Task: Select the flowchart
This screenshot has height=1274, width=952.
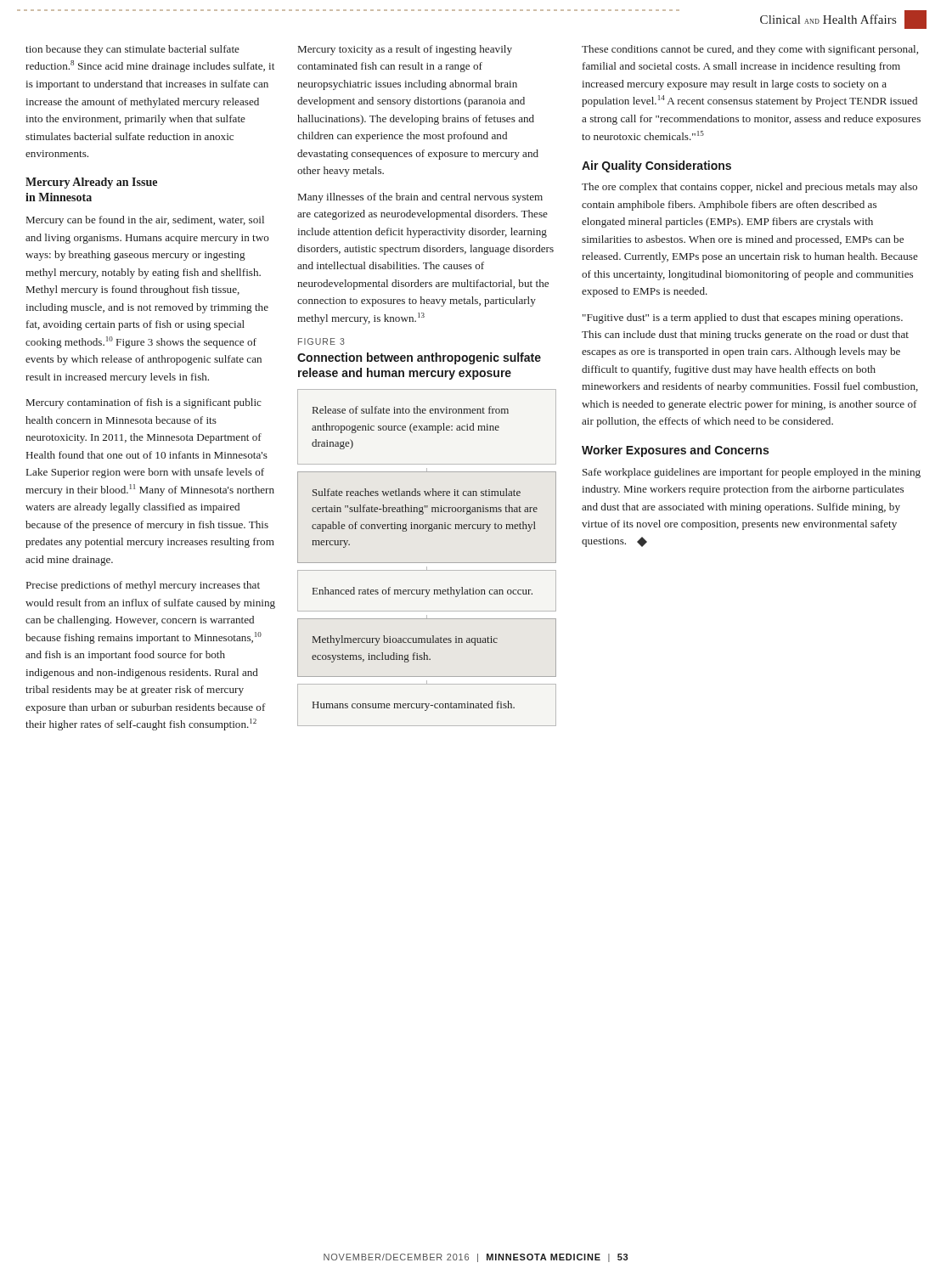Action: (427, 538)
